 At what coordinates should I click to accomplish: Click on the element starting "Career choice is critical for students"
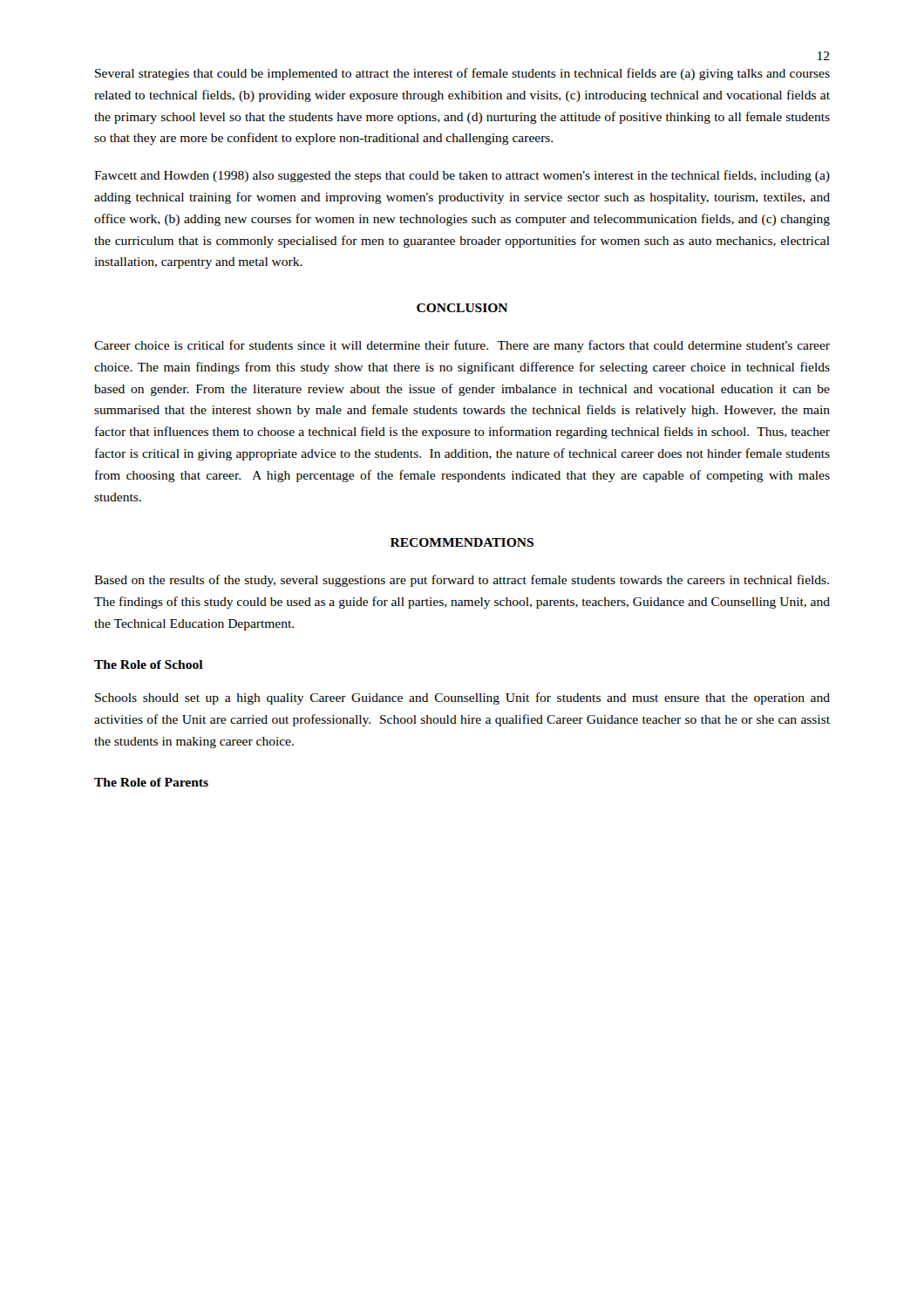tap(462, 421)
